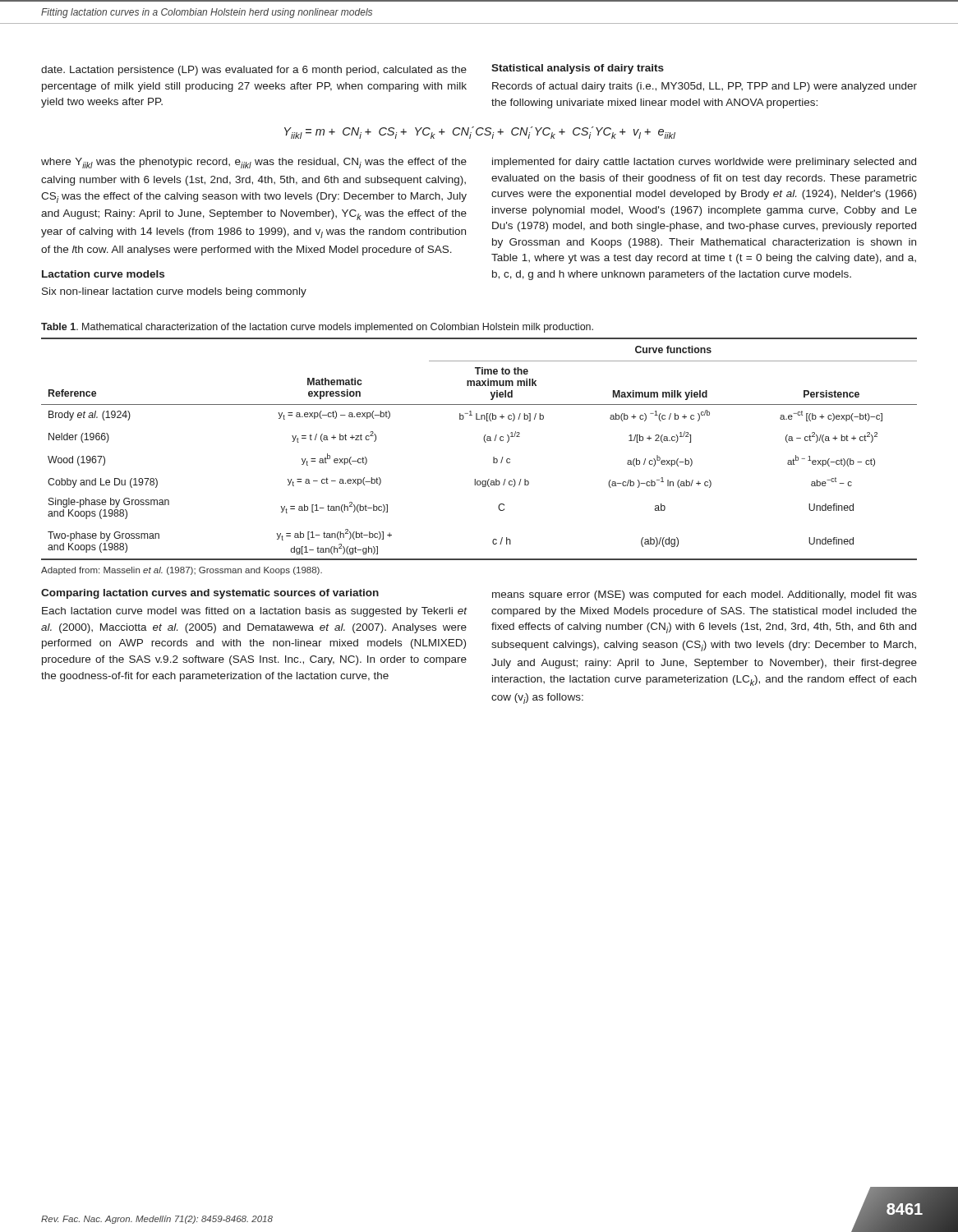Point to the passage starting "Yiikl = m +"
Screen dimensions: 1232x958
479,133
